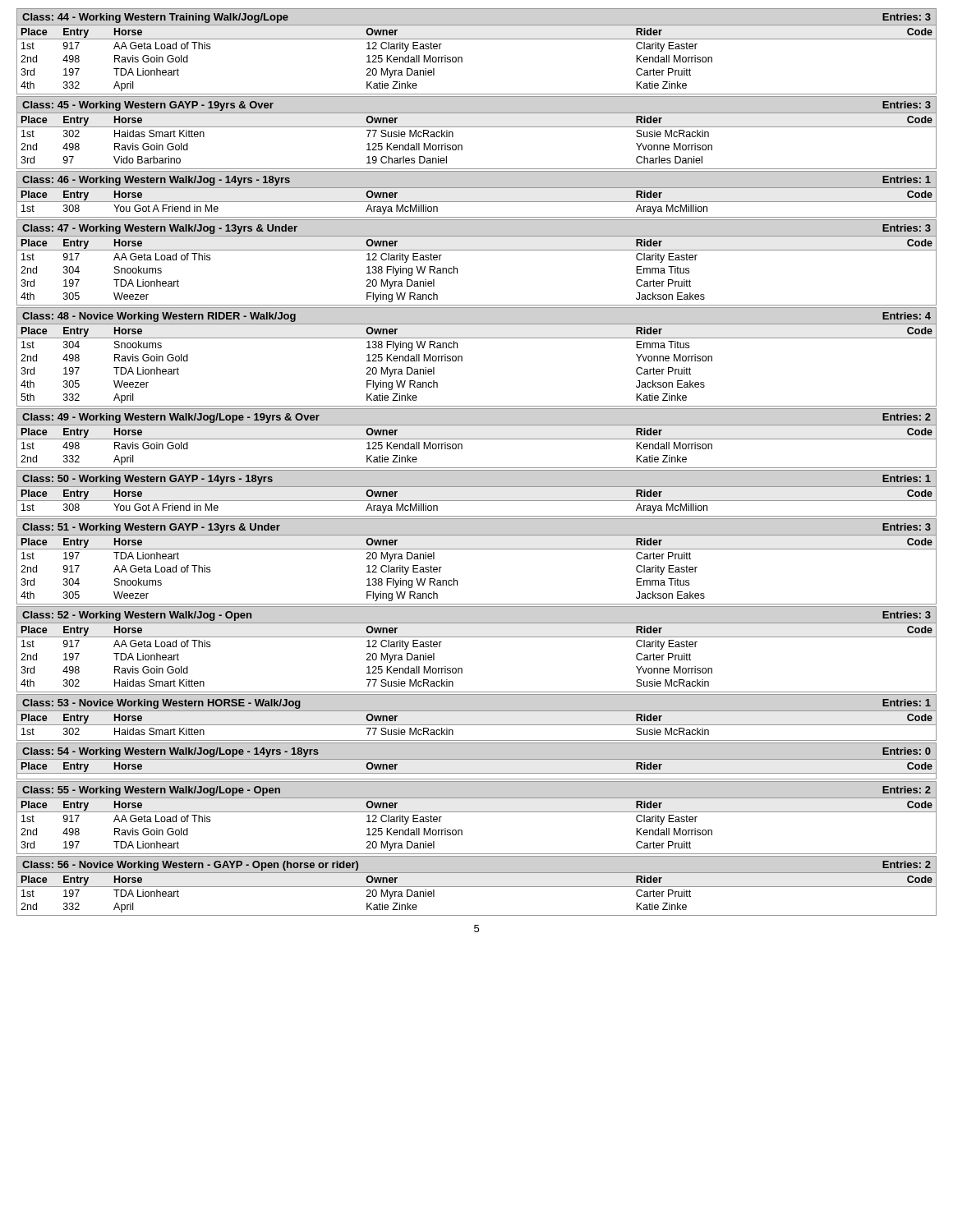Locate the block starting "Class: 47 - Working Western Walk/Jog -"

pos(476,228)
